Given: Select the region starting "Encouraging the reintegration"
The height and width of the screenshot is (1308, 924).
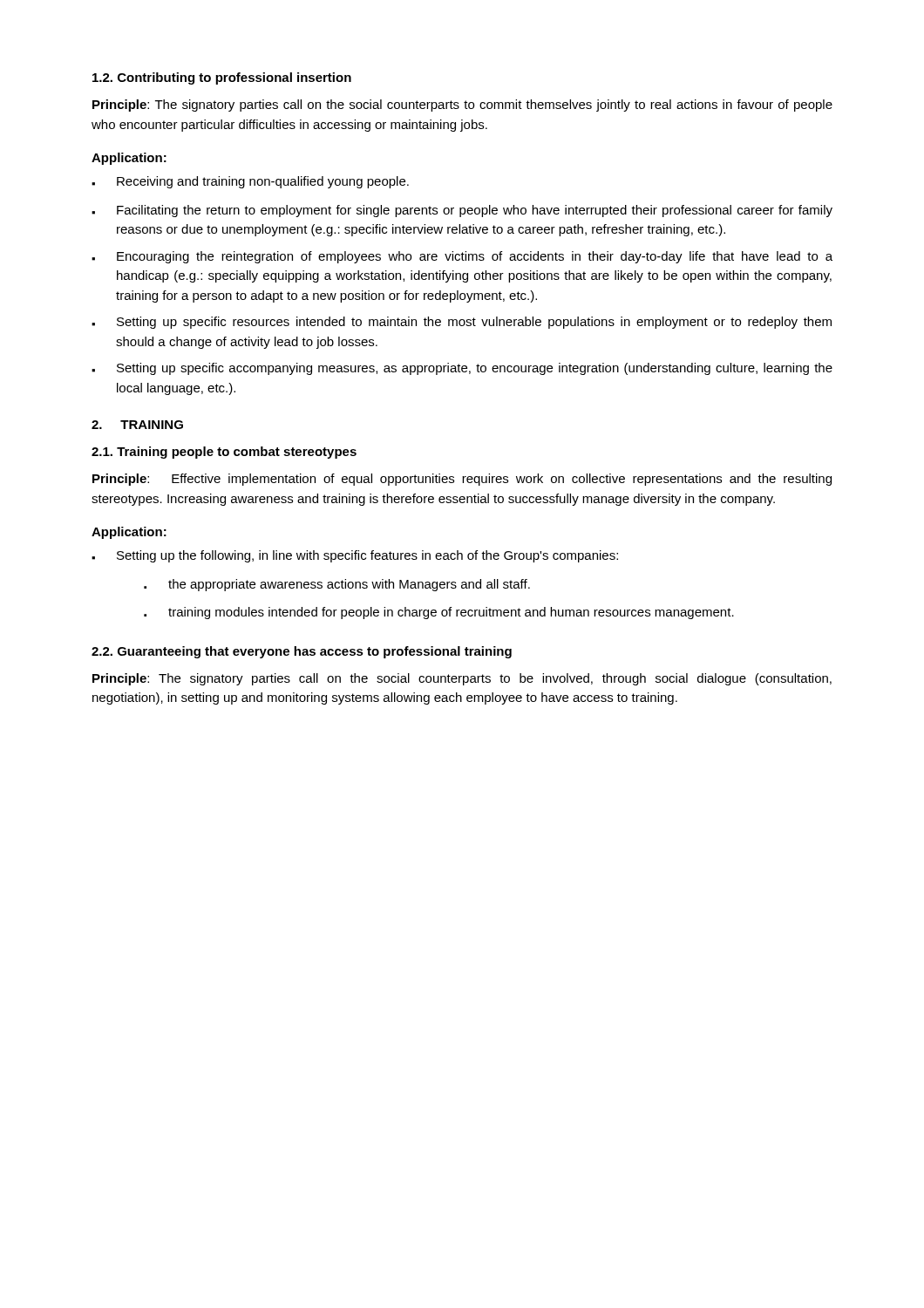Looking at the screenshot, I should click(x=462, y=276).
